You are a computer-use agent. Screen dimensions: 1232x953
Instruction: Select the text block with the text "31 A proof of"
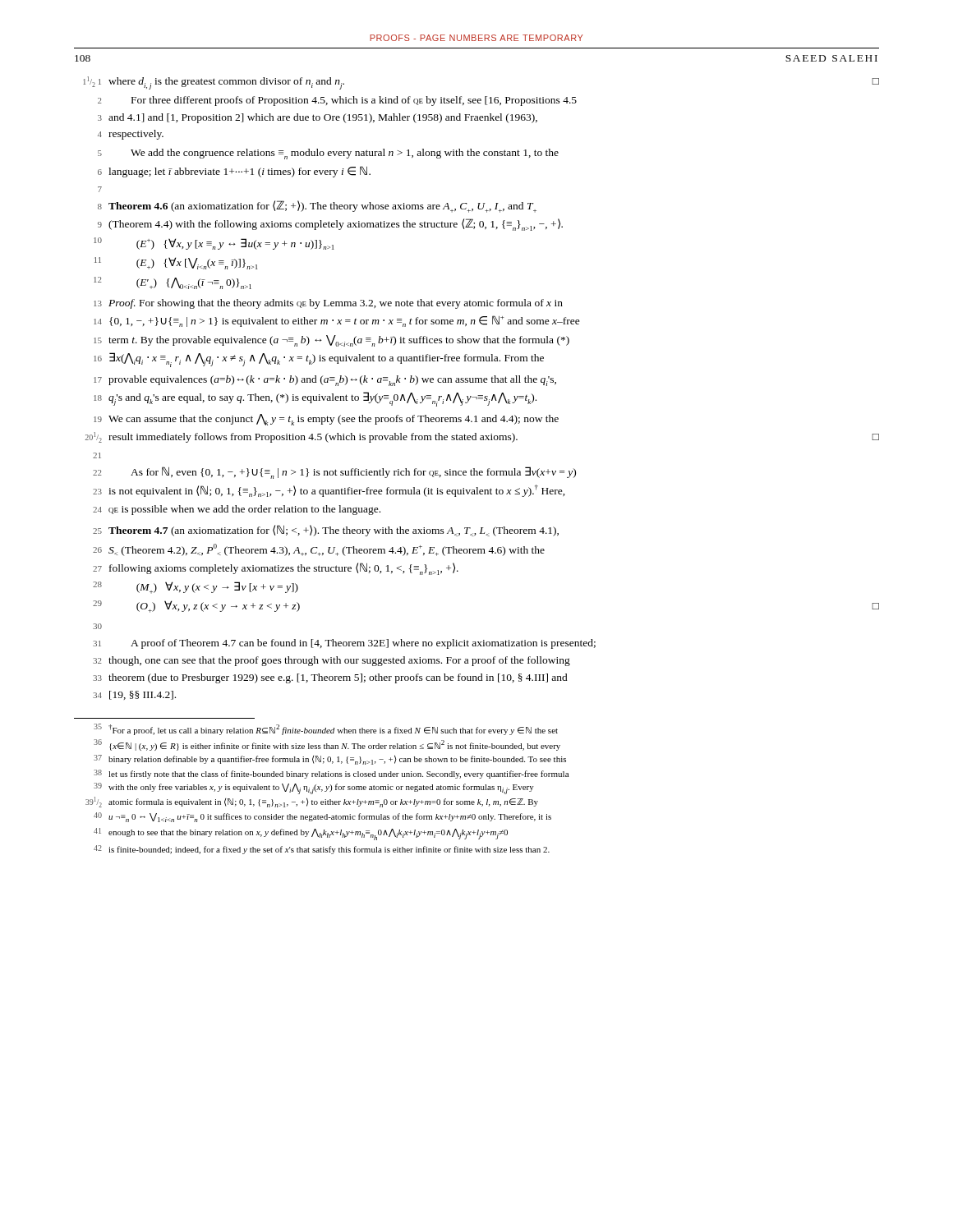click(x=476, y=643)
